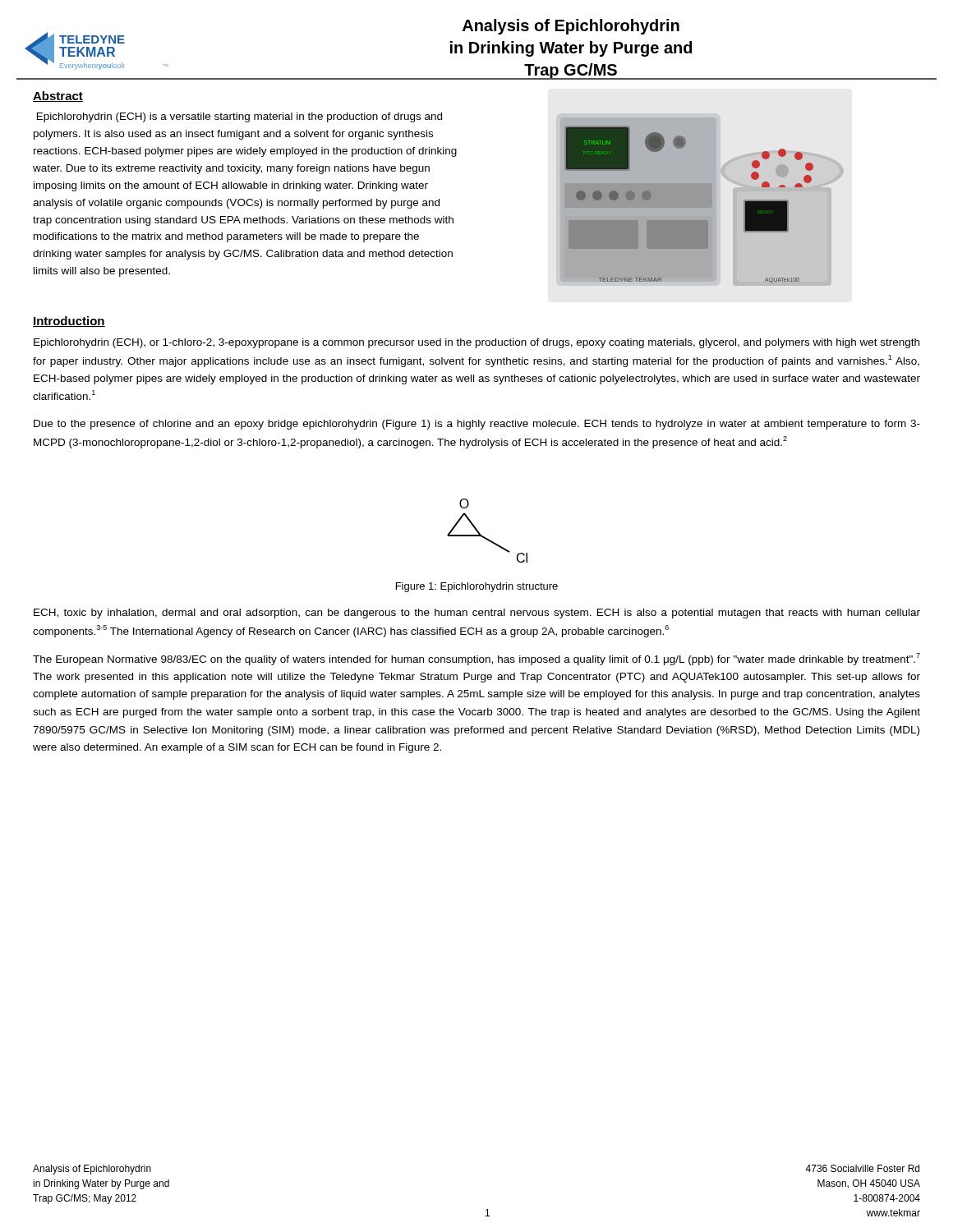This screenshot has width=953, height=1232.
Task: Navigate to the region starting "ECH, toxic by inhalation, dermal and oral"
Action: pos(476,621)
